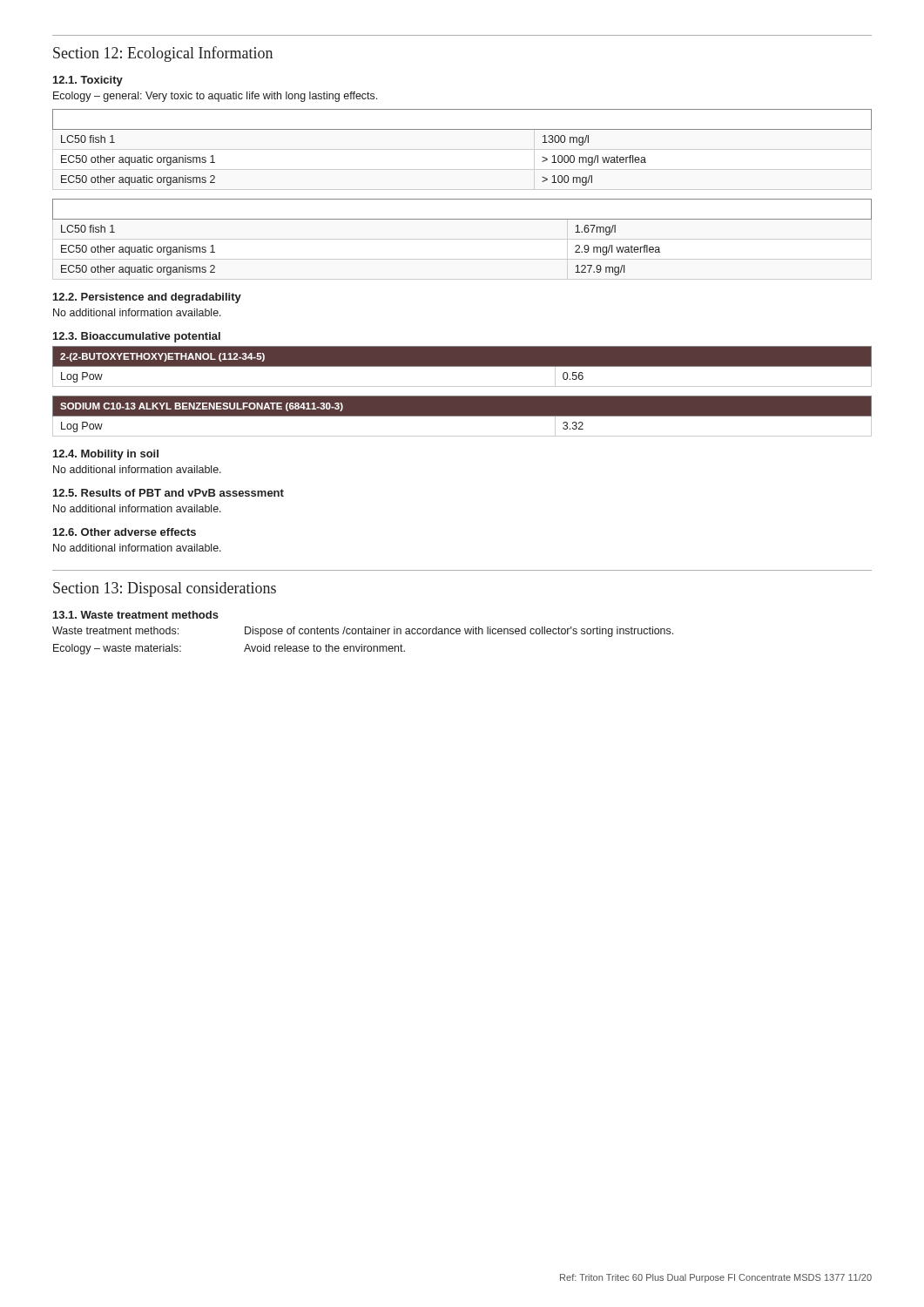Find the section header that reads "12.4. Mobility in soil"
This screenshot has width=924, height=1307.
[x=106, y=455]
